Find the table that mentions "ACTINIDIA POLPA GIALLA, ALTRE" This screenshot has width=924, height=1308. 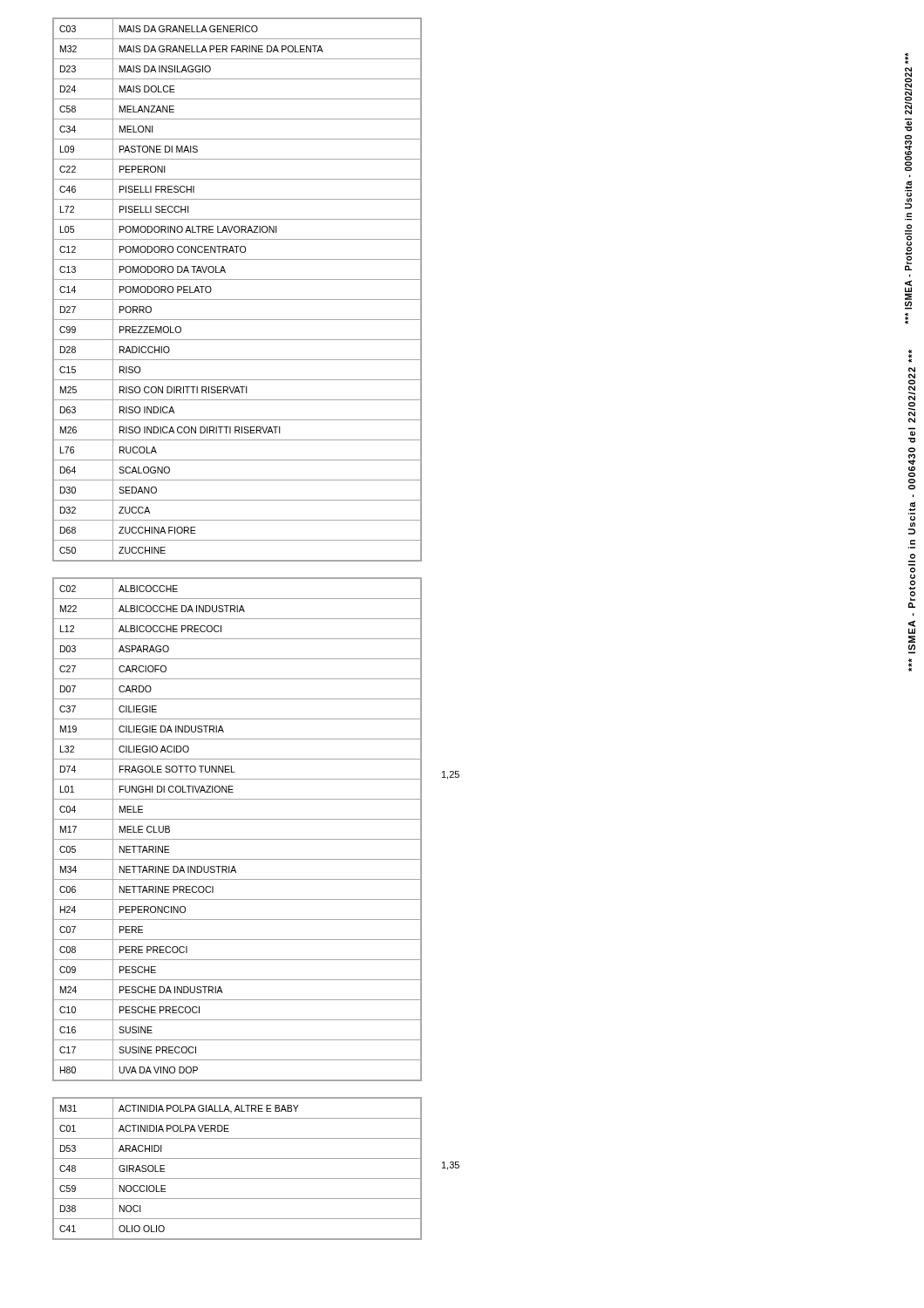[x=432, y=1169]
